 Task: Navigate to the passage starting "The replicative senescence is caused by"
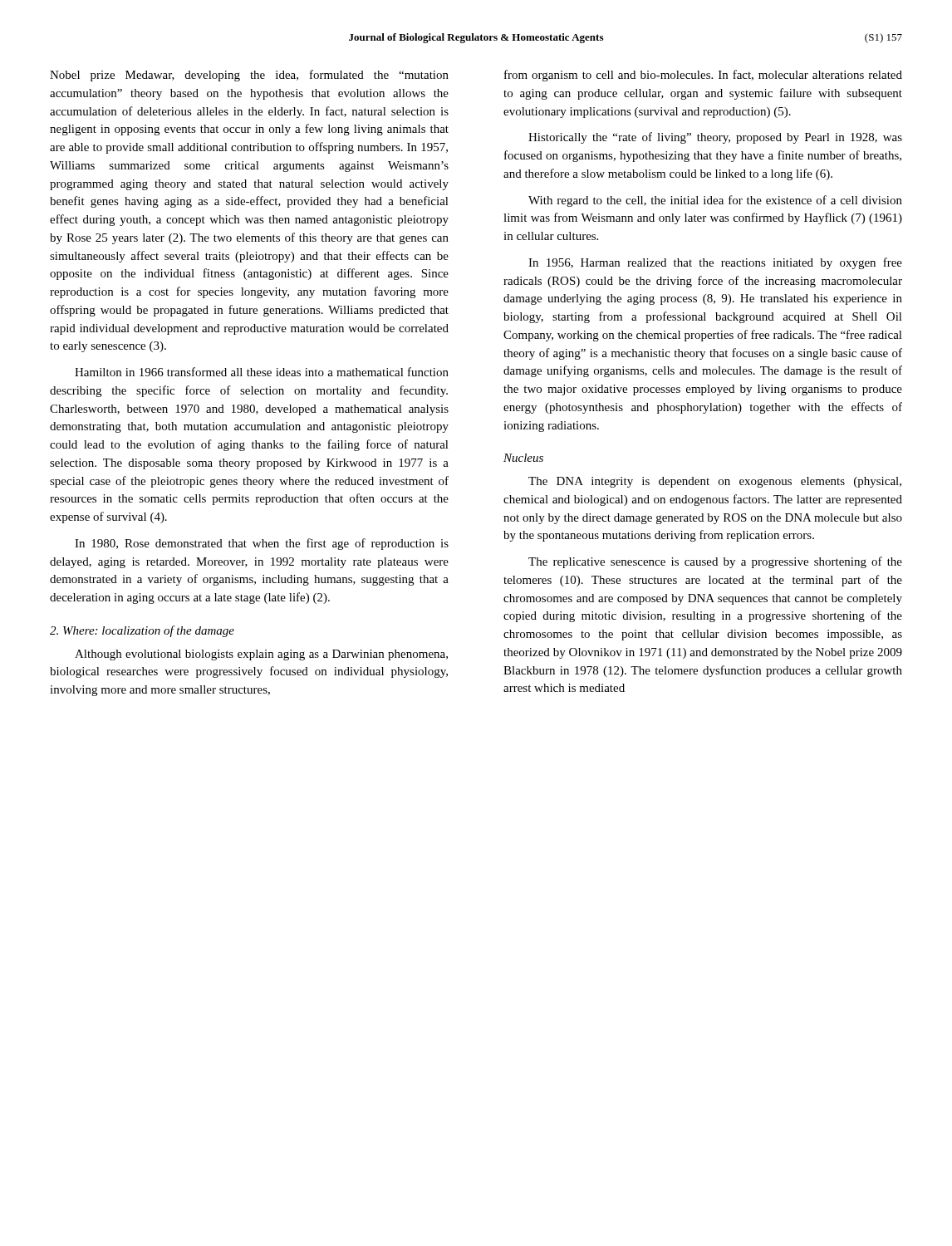pos(703,625)
